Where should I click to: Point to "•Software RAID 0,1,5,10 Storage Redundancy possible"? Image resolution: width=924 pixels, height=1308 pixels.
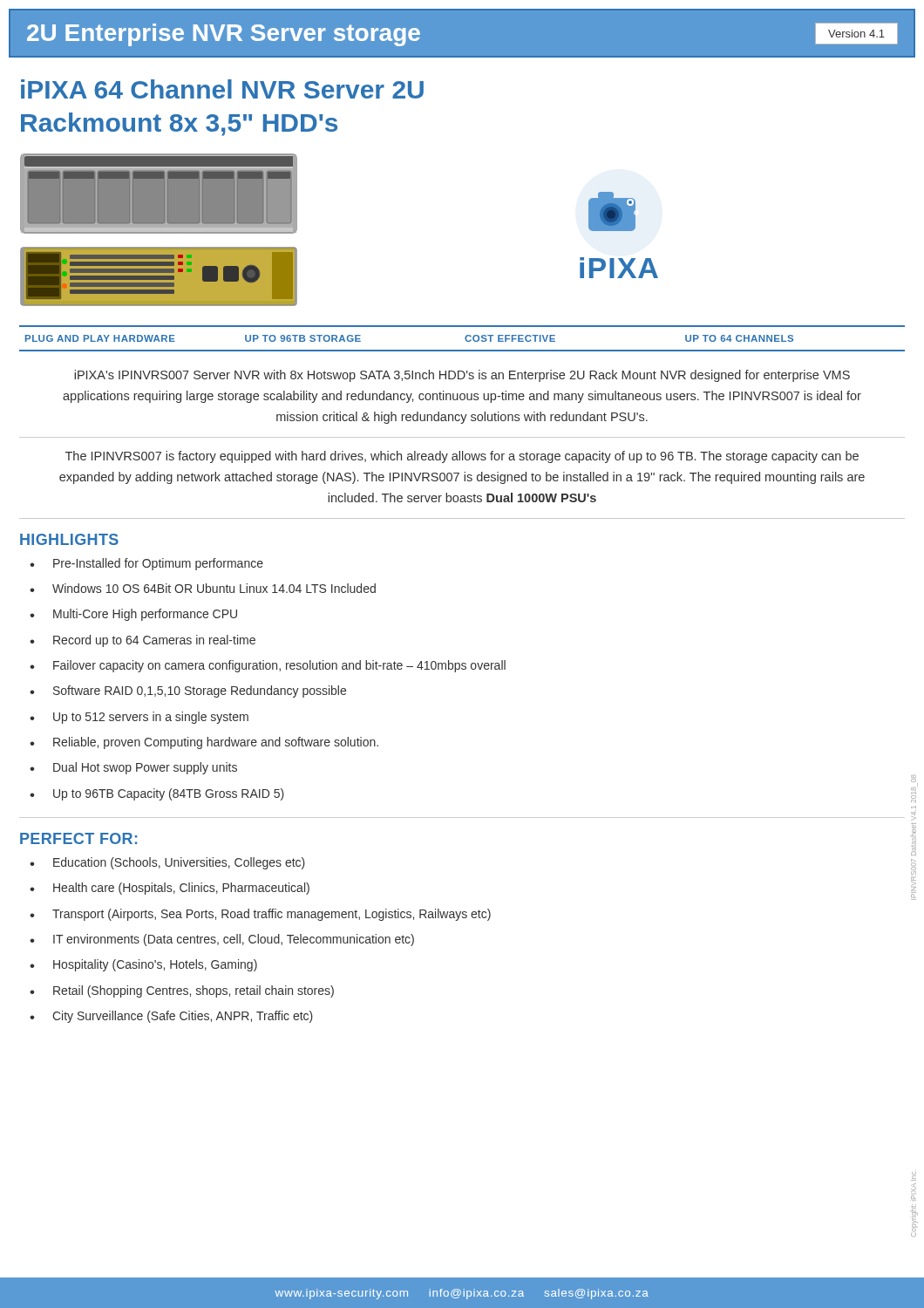pyautogui.click(x=188, y=693)
